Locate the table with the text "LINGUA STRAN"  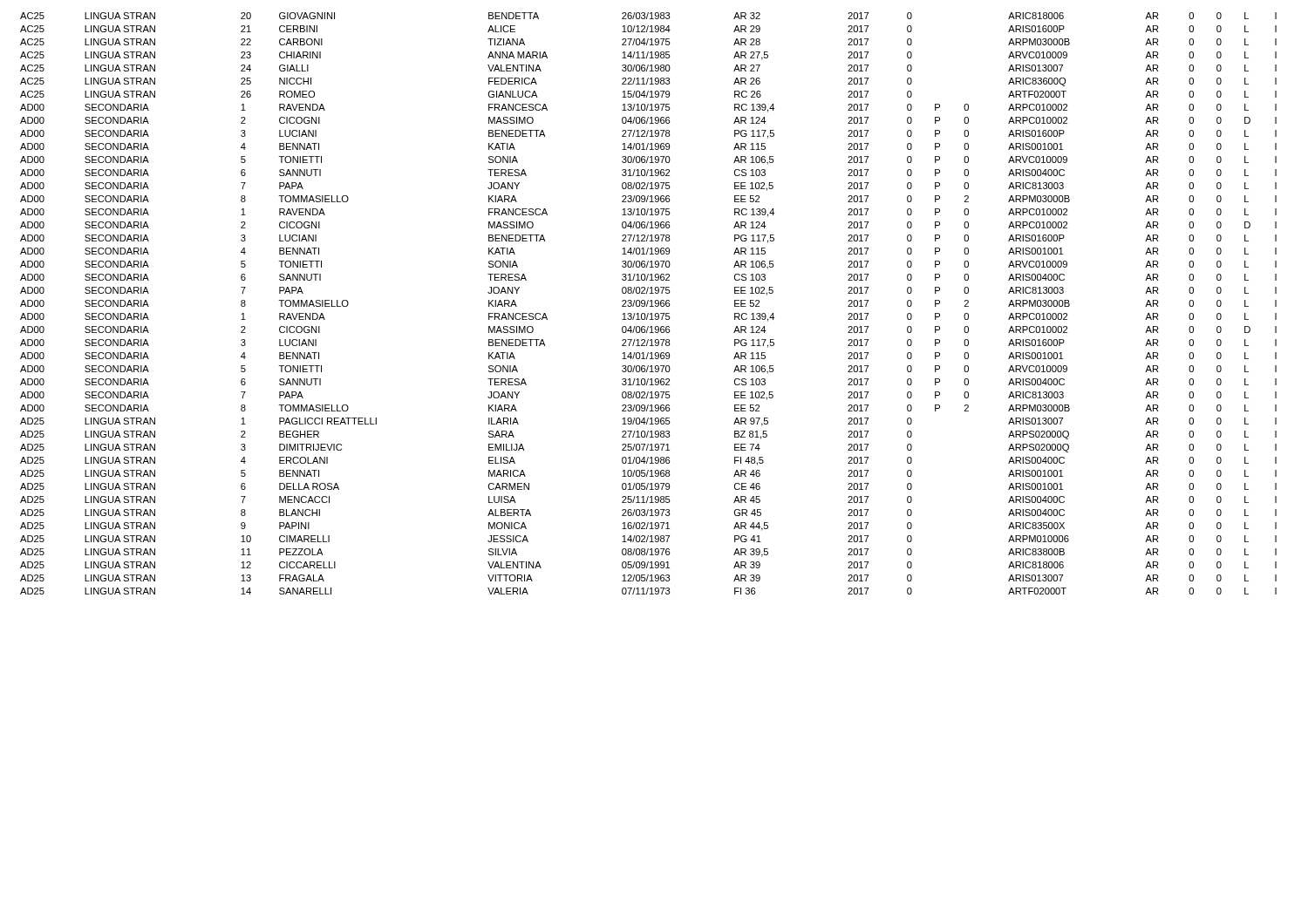click(x=654, y=303)
